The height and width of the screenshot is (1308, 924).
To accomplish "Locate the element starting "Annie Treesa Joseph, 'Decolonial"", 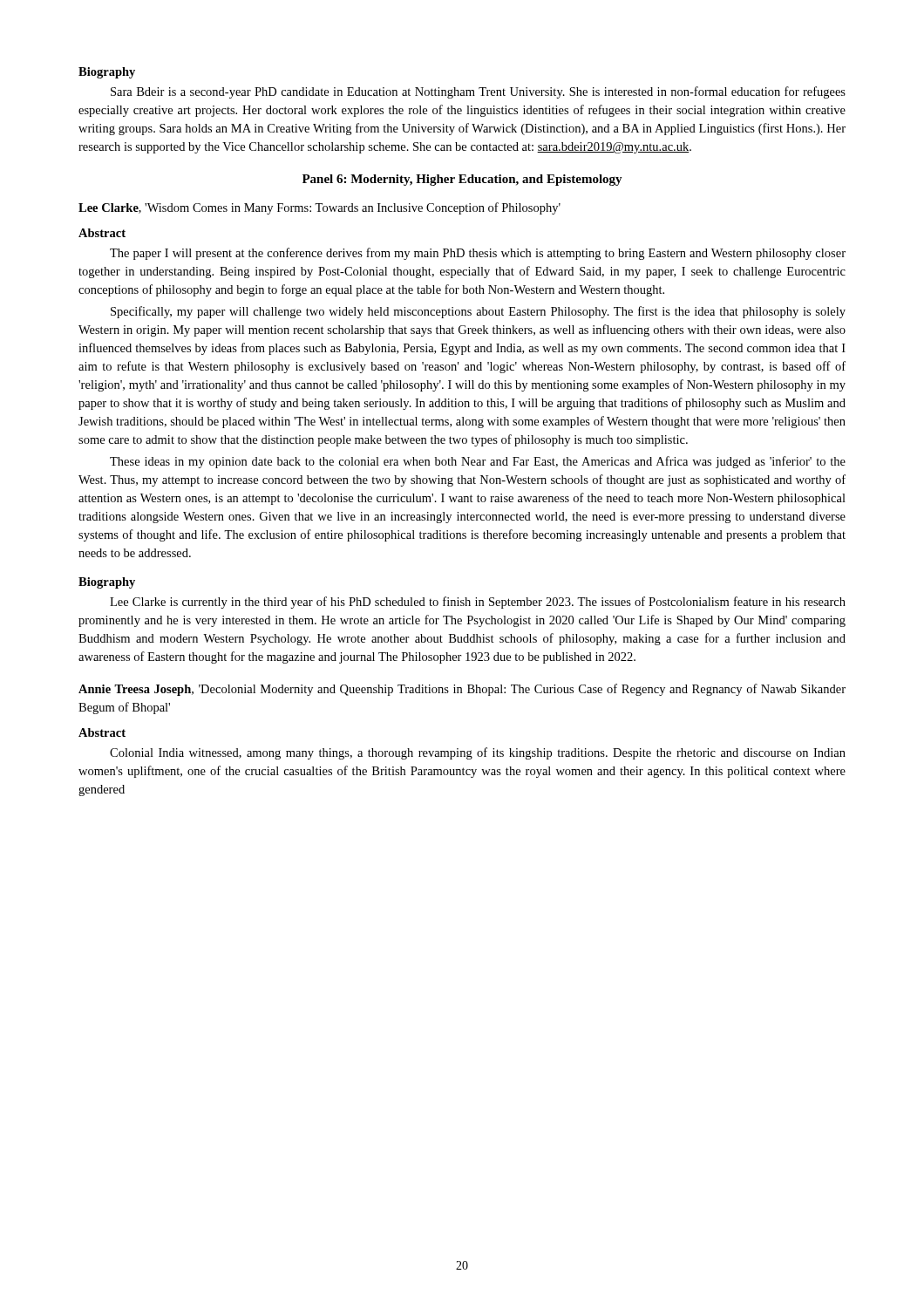I will [x=462, y=698].
